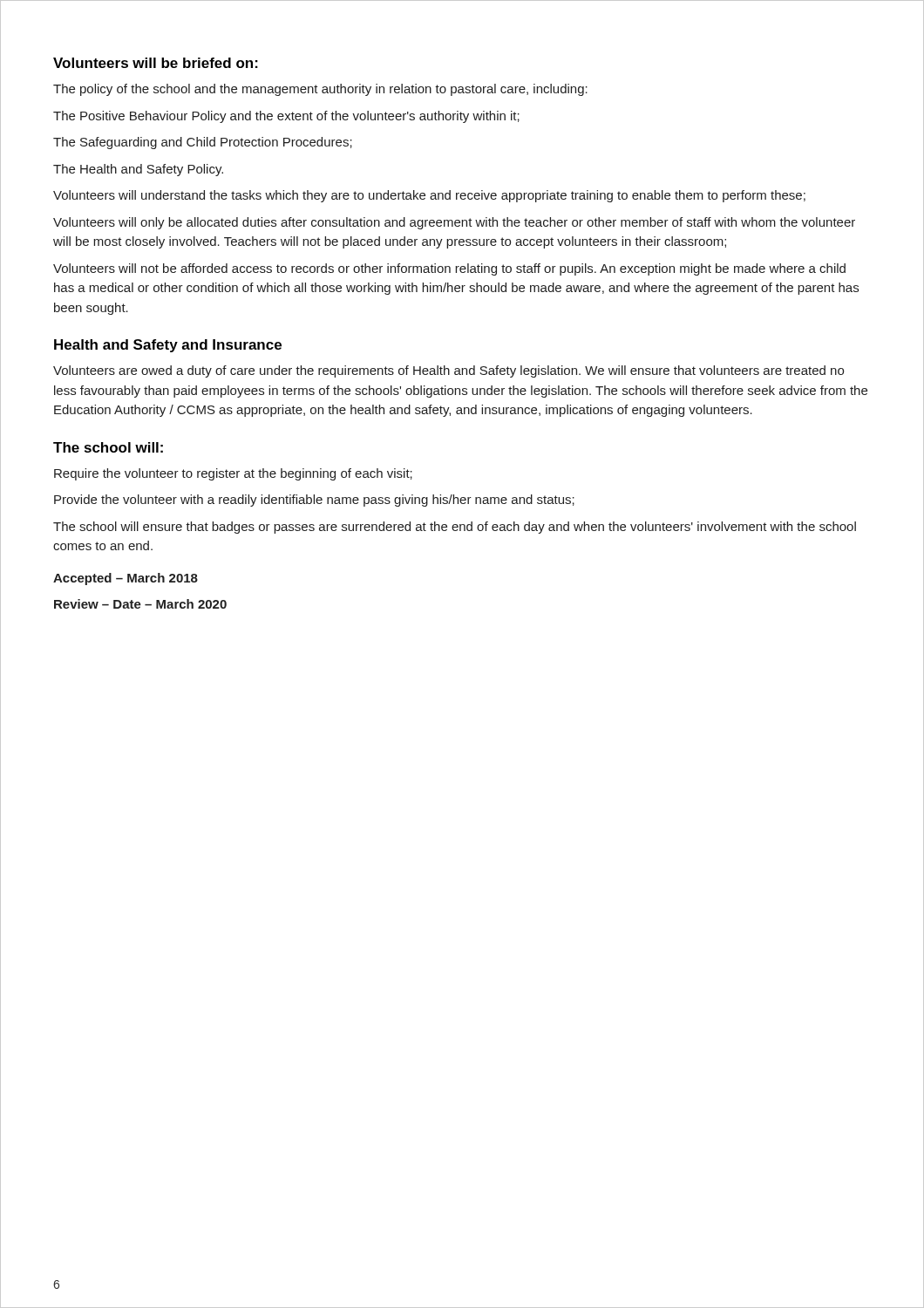Find the text block that reads "Volunteers will understand the tasks which they"
Screen dimensions: 1308x924
click(430, 195)
